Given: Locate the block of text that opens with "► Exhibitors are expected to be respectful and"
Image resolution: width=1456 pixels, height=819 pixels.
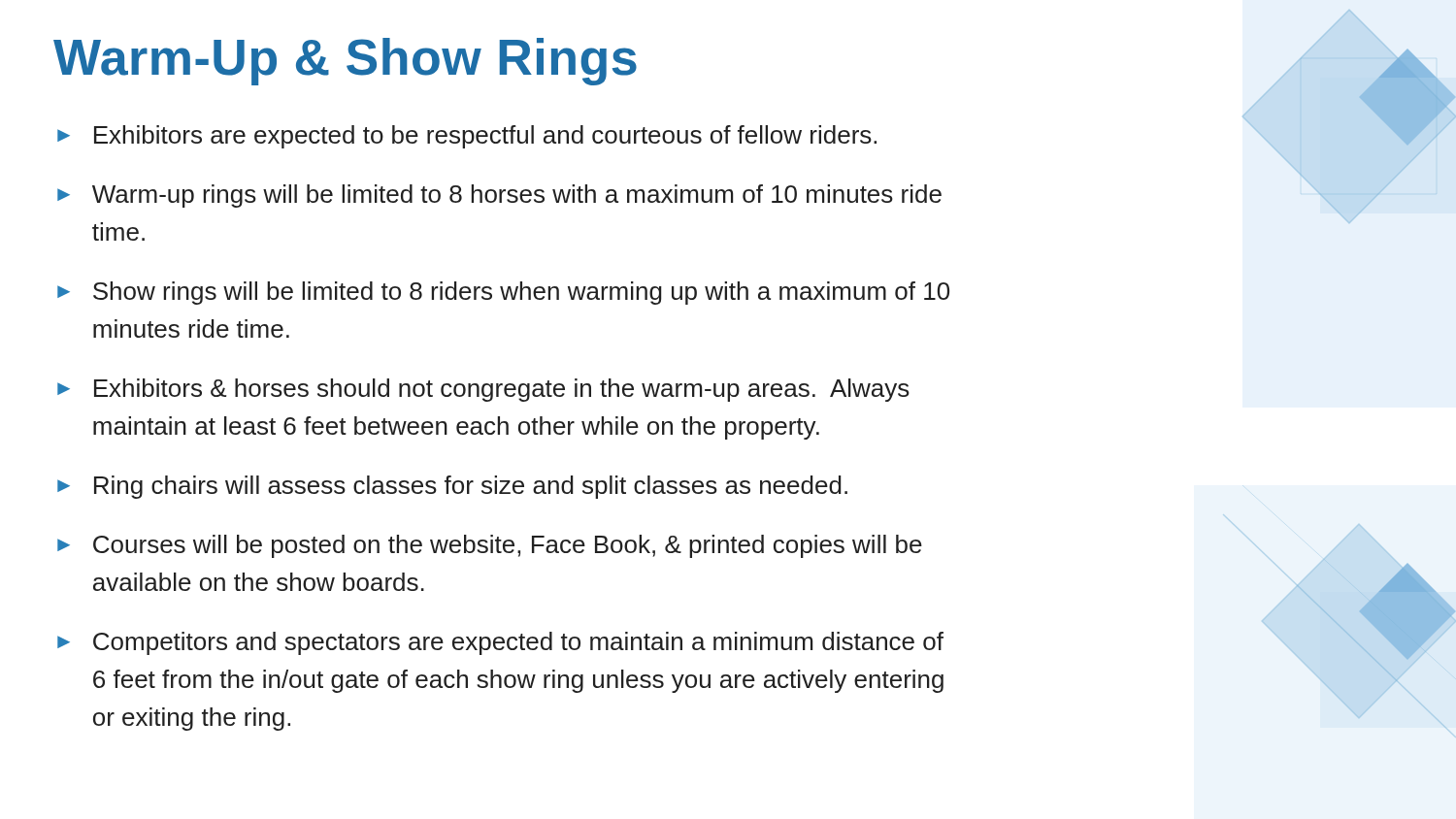Looking at the screenshot, I should (x=541, y=135).
